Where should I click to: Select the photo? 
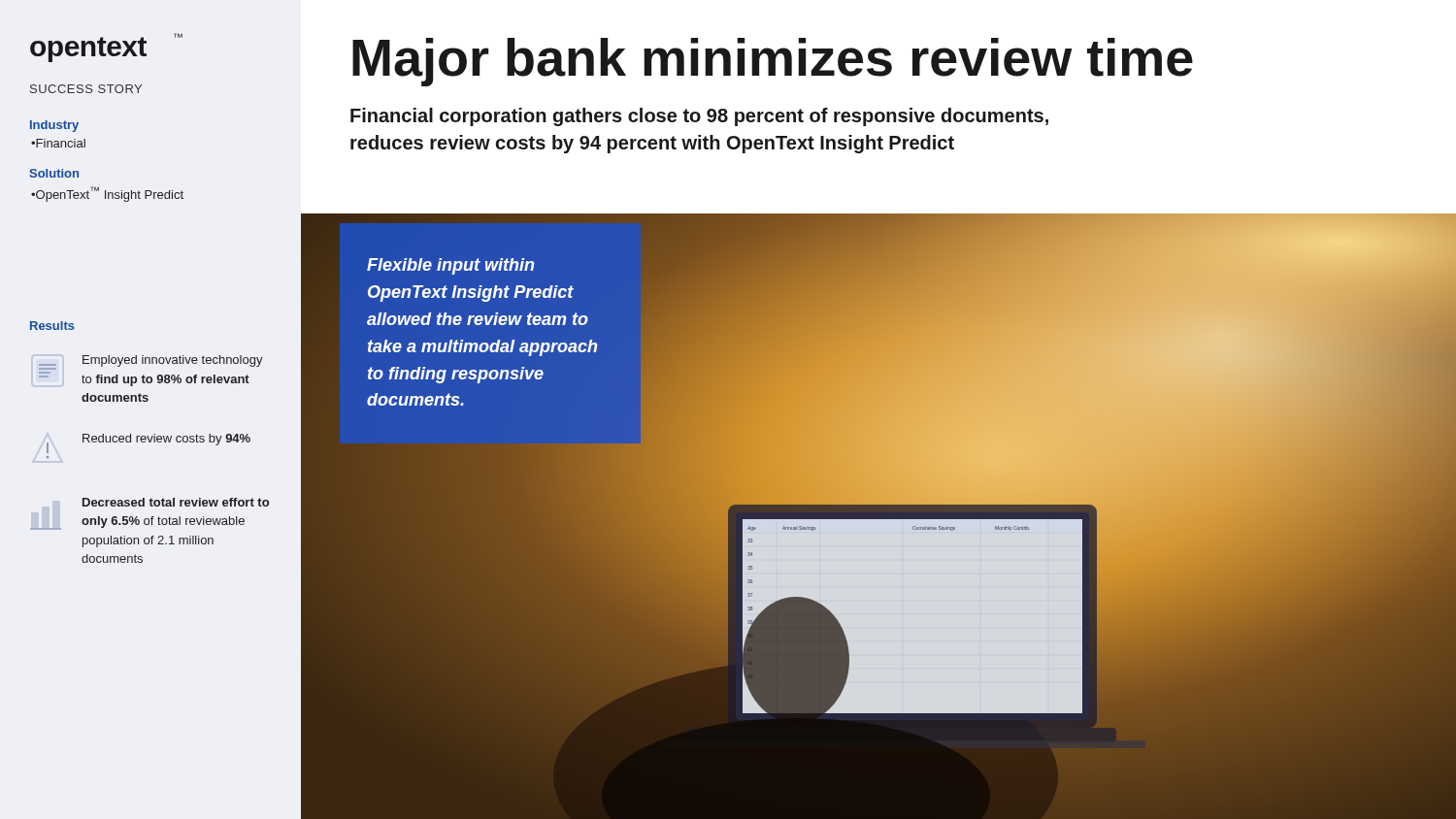[x=878, y=516]
